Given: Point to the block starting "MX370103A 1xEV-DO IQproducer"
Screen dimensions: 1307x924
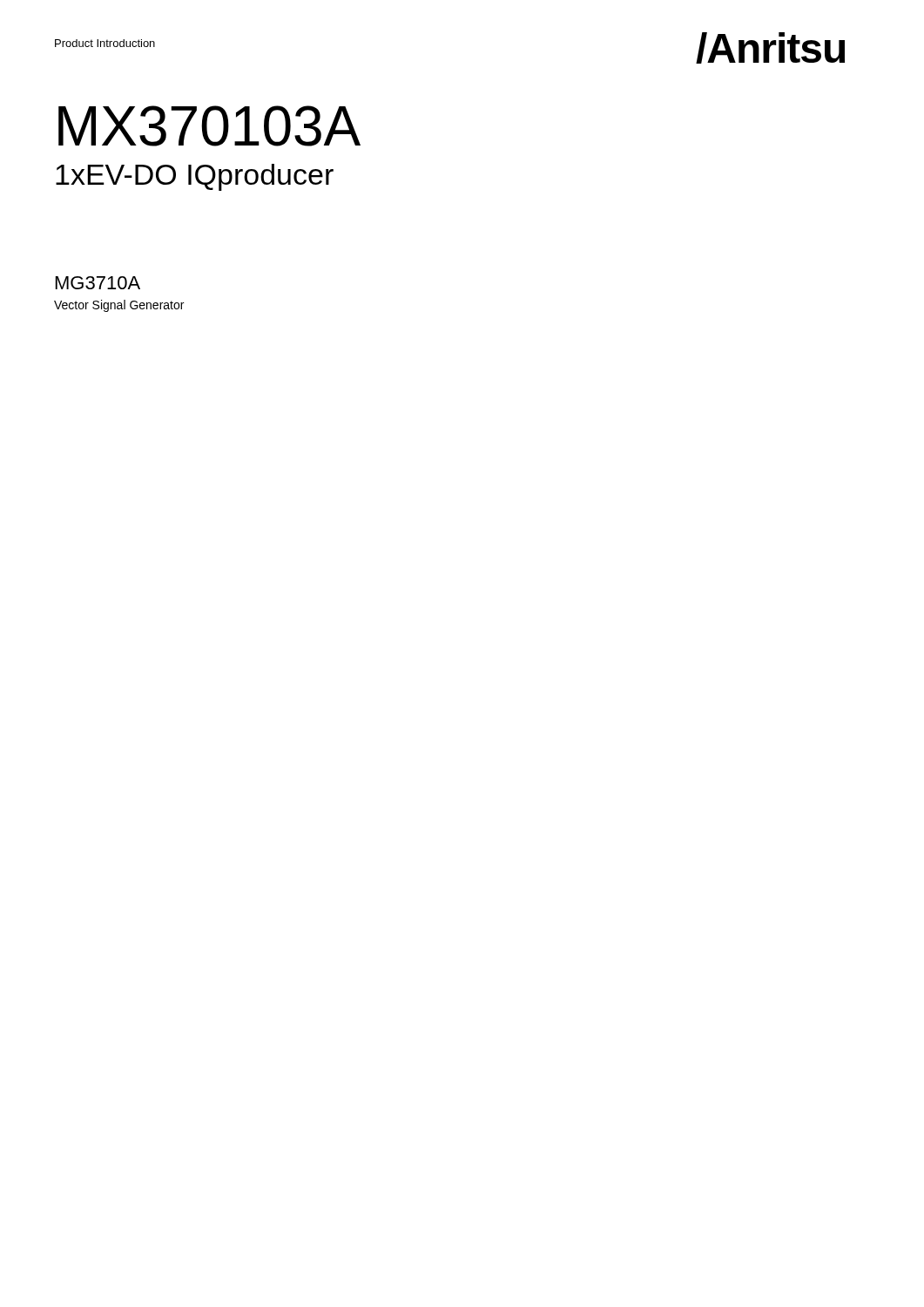Looking at the screenshot, I should pyautogui.click(x=207, y=144).
